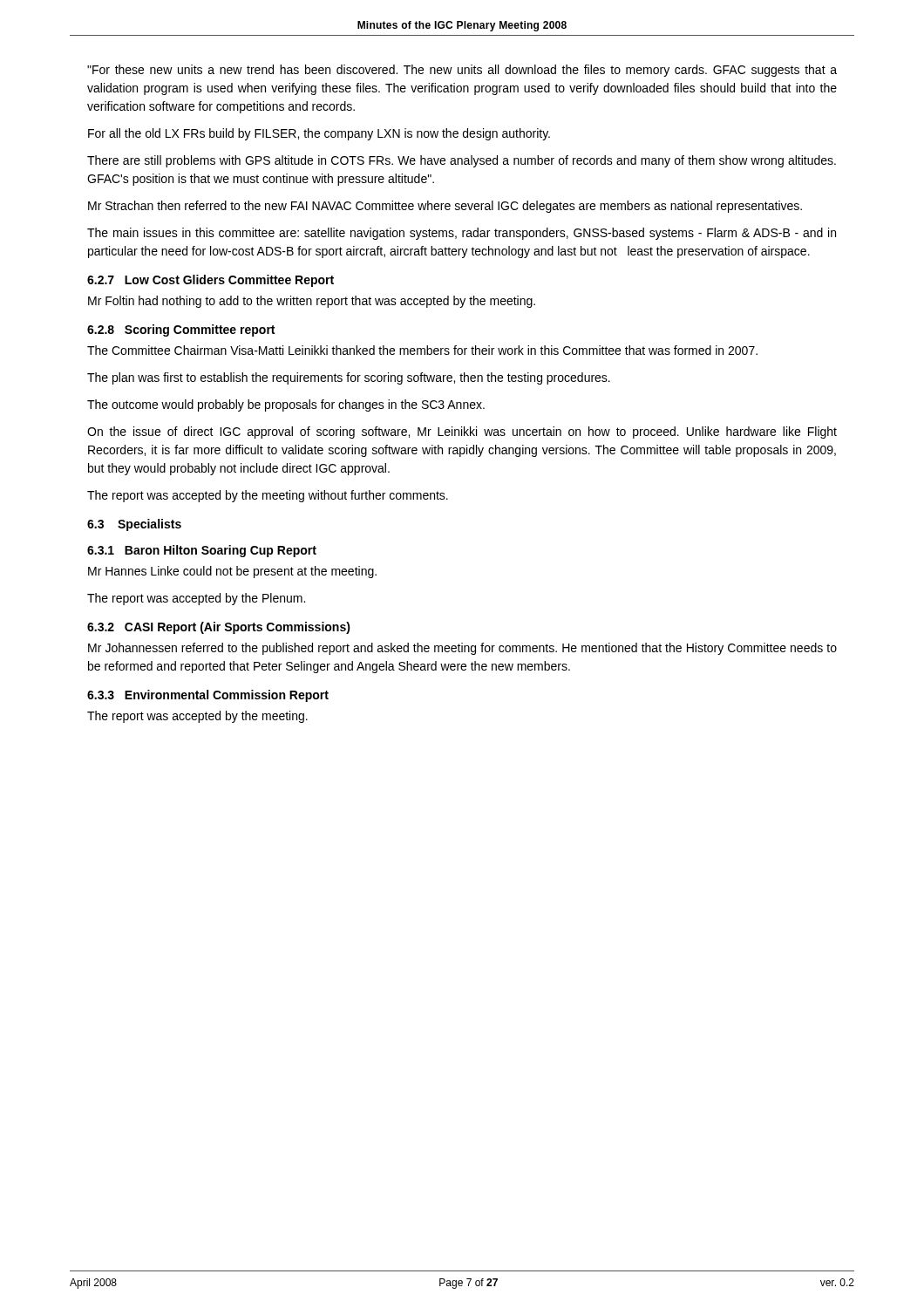
Task: Locate the block of text that opens with "The main issues in this committee are:"
Action: click(462, 242)
